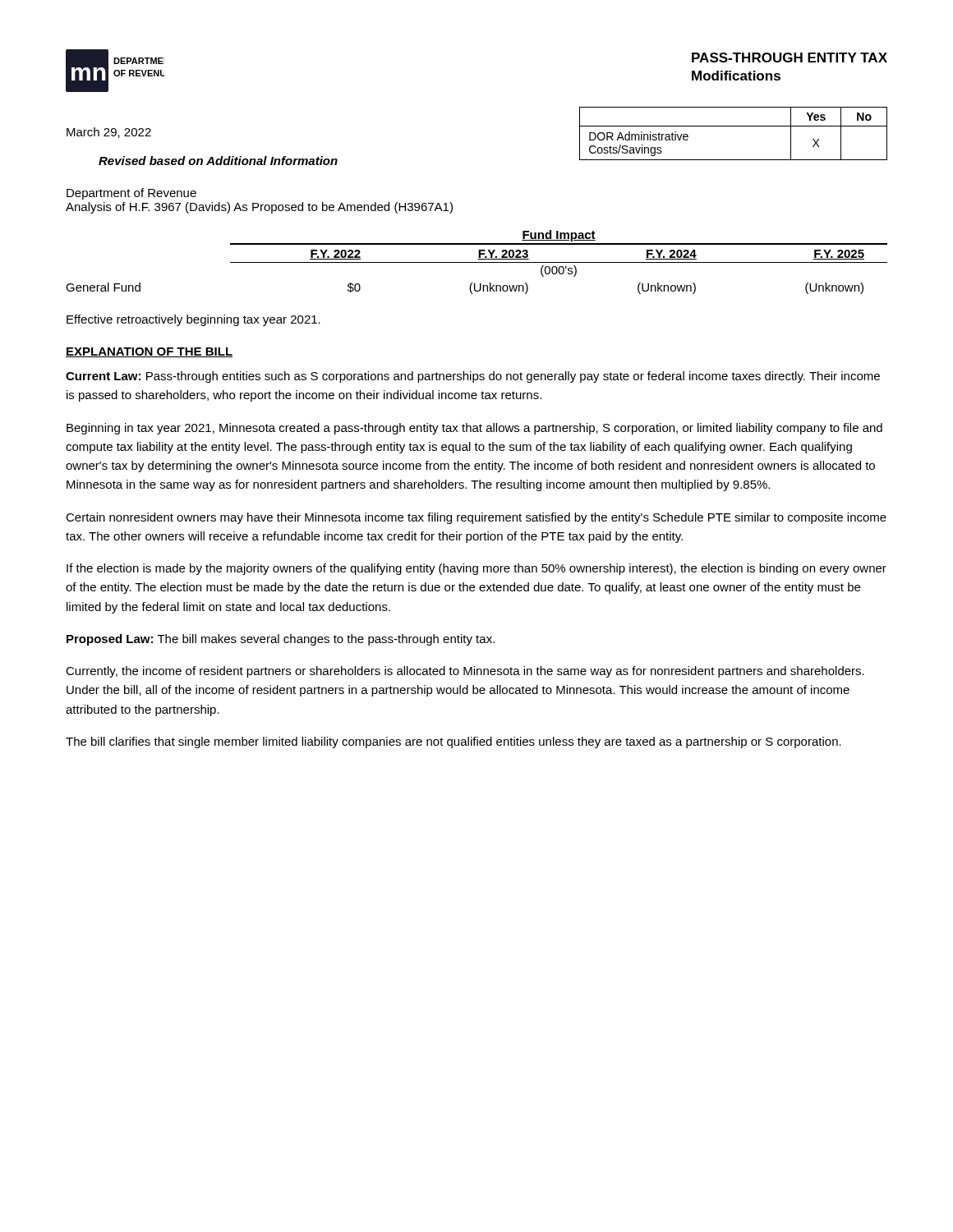Select the region starting "If the election"
The image size is (953, 1232).
coord(476,587)
